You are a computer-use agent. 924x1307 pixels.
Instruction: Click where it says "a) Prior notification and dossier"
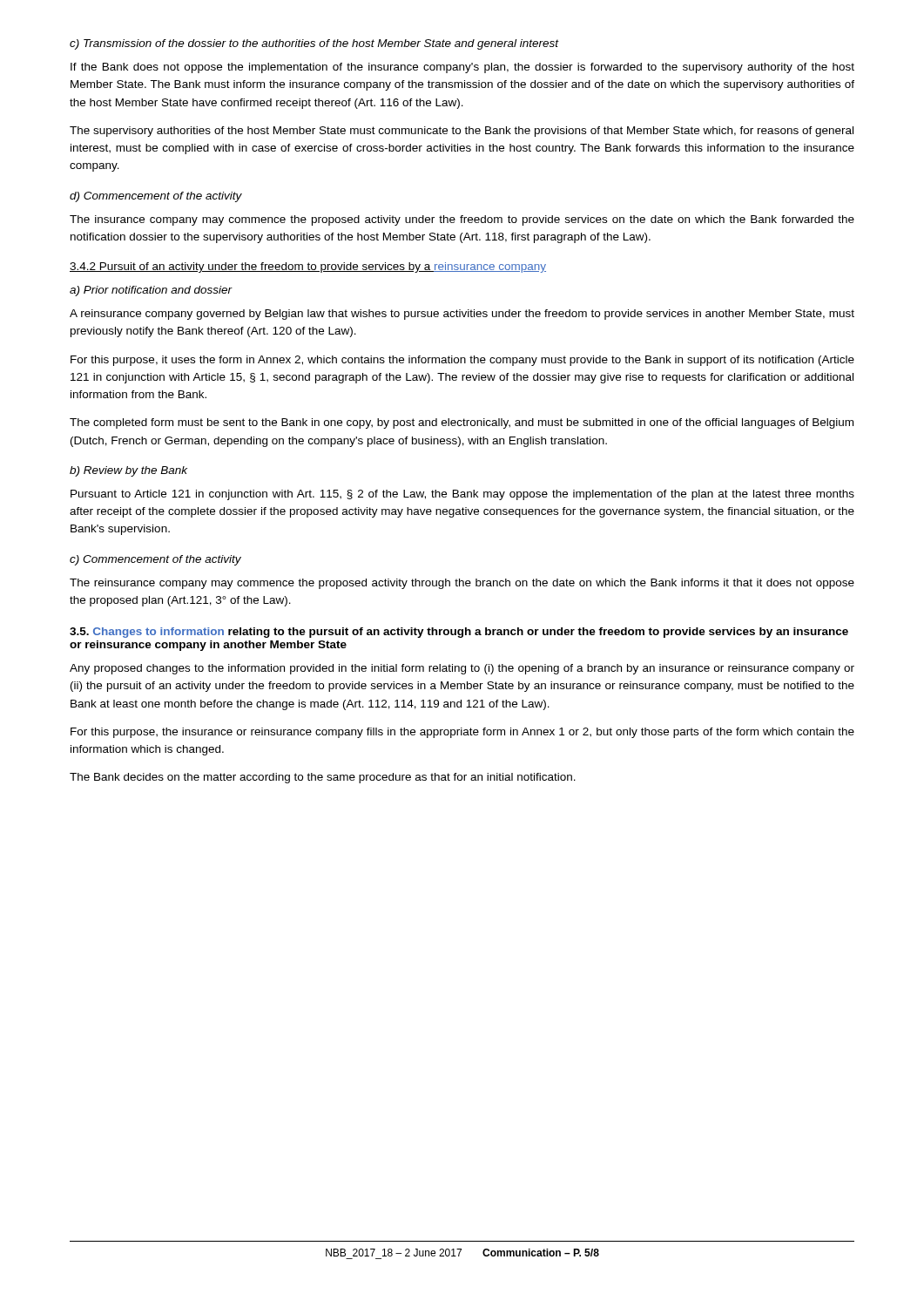coord(151,290)
